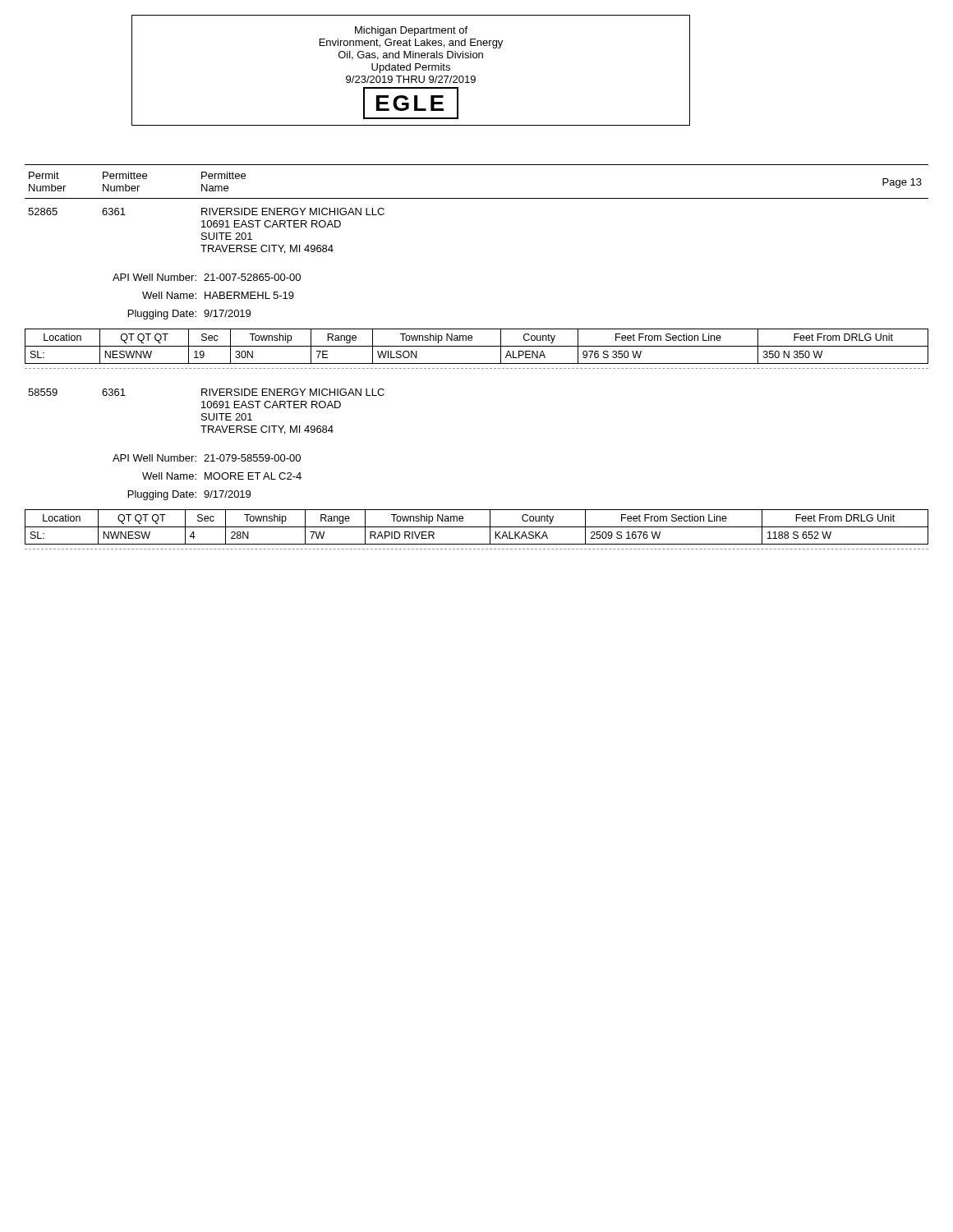Locate the text "API Well Number: 21-007-52865-00-00"

pos(163,277)
